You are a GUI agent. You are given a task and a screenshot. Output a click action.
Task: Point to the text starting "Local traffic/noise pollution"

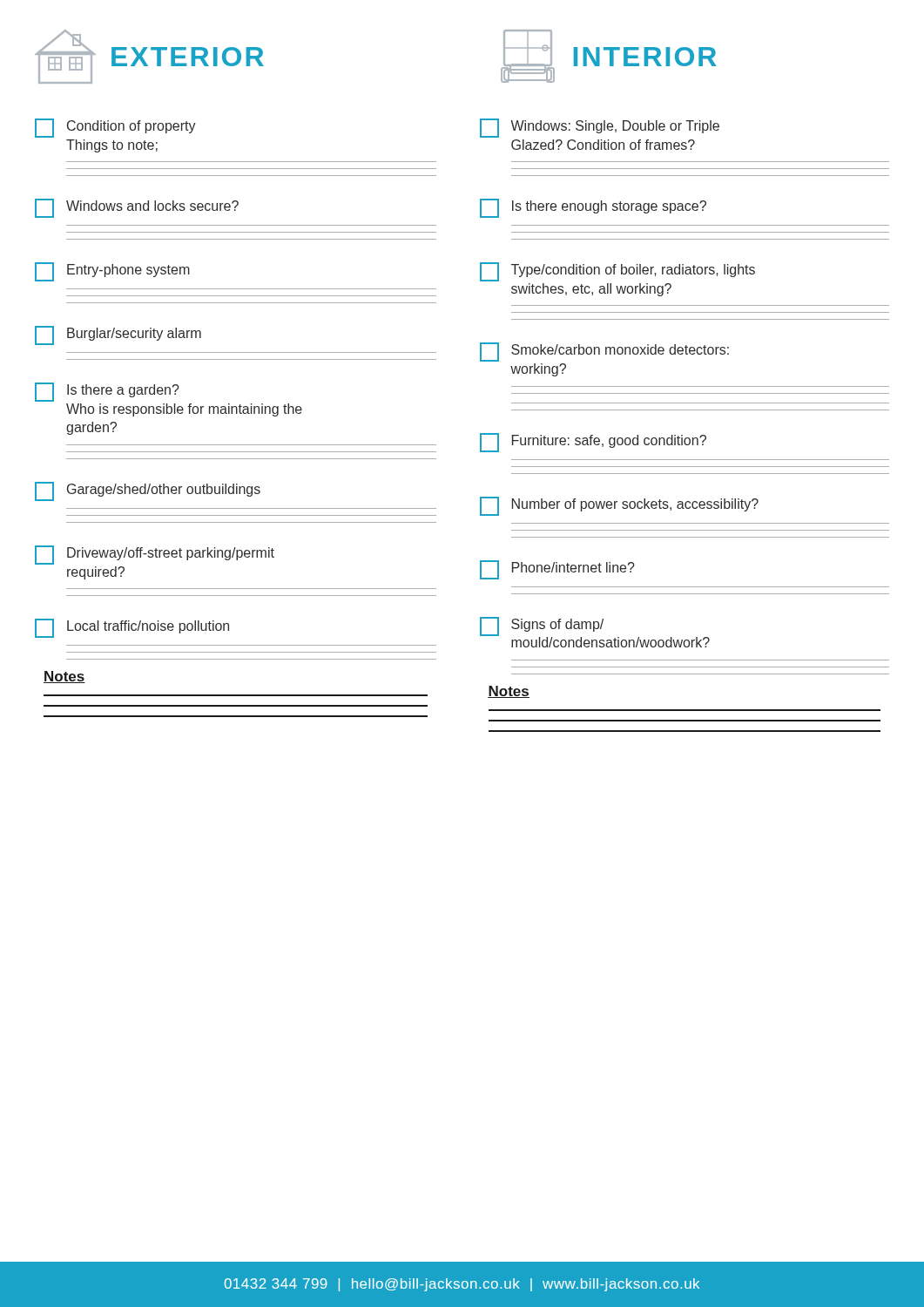(133, 627)
